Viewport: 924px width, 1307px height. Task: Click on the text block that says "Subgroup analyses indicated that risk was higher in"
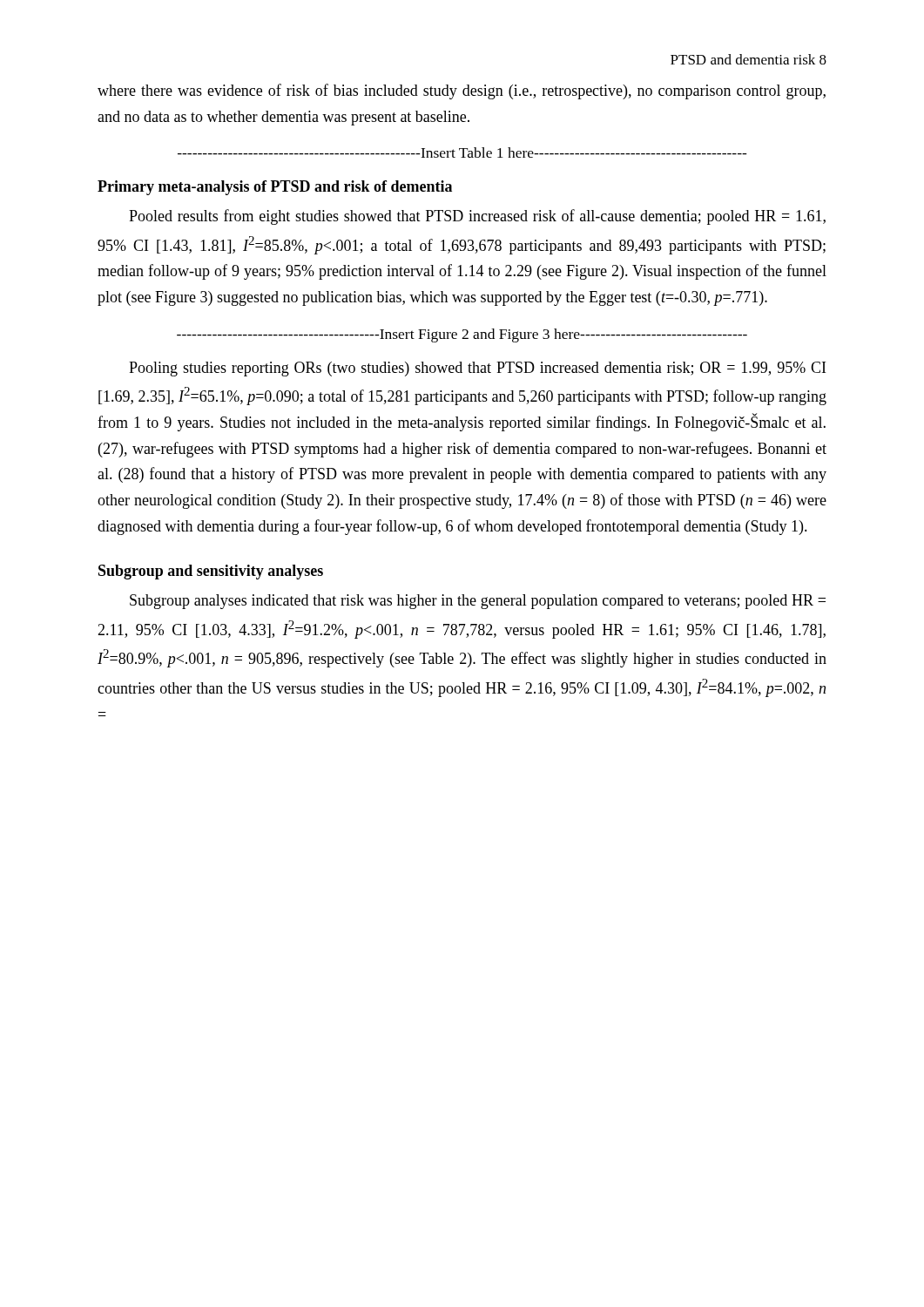pos(462,658)
